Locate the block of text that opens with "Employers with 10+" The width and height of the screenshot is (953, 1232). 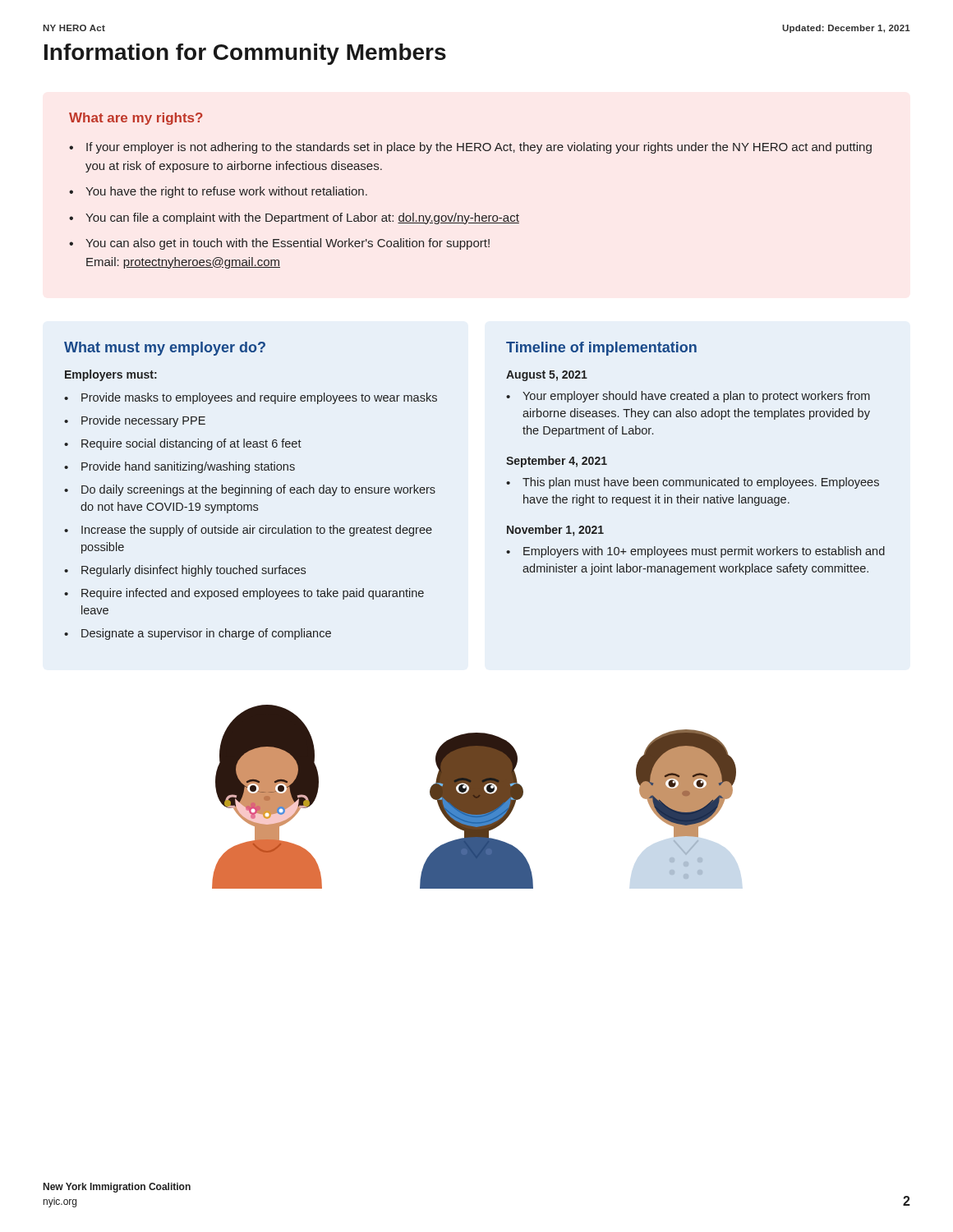pyautogui.click(x=704, y=560)
